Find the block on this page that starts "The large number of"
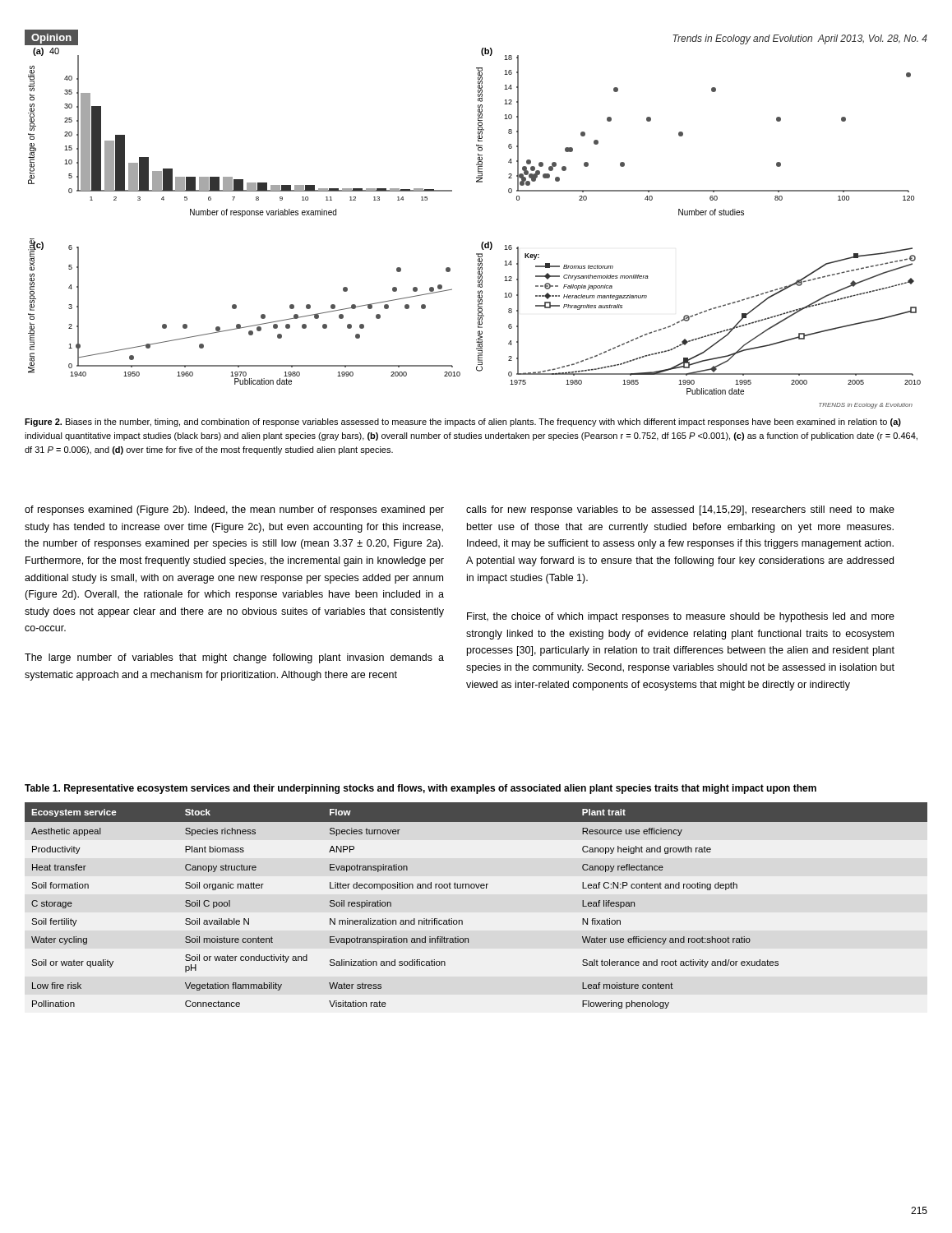 (x=234, y=666)
